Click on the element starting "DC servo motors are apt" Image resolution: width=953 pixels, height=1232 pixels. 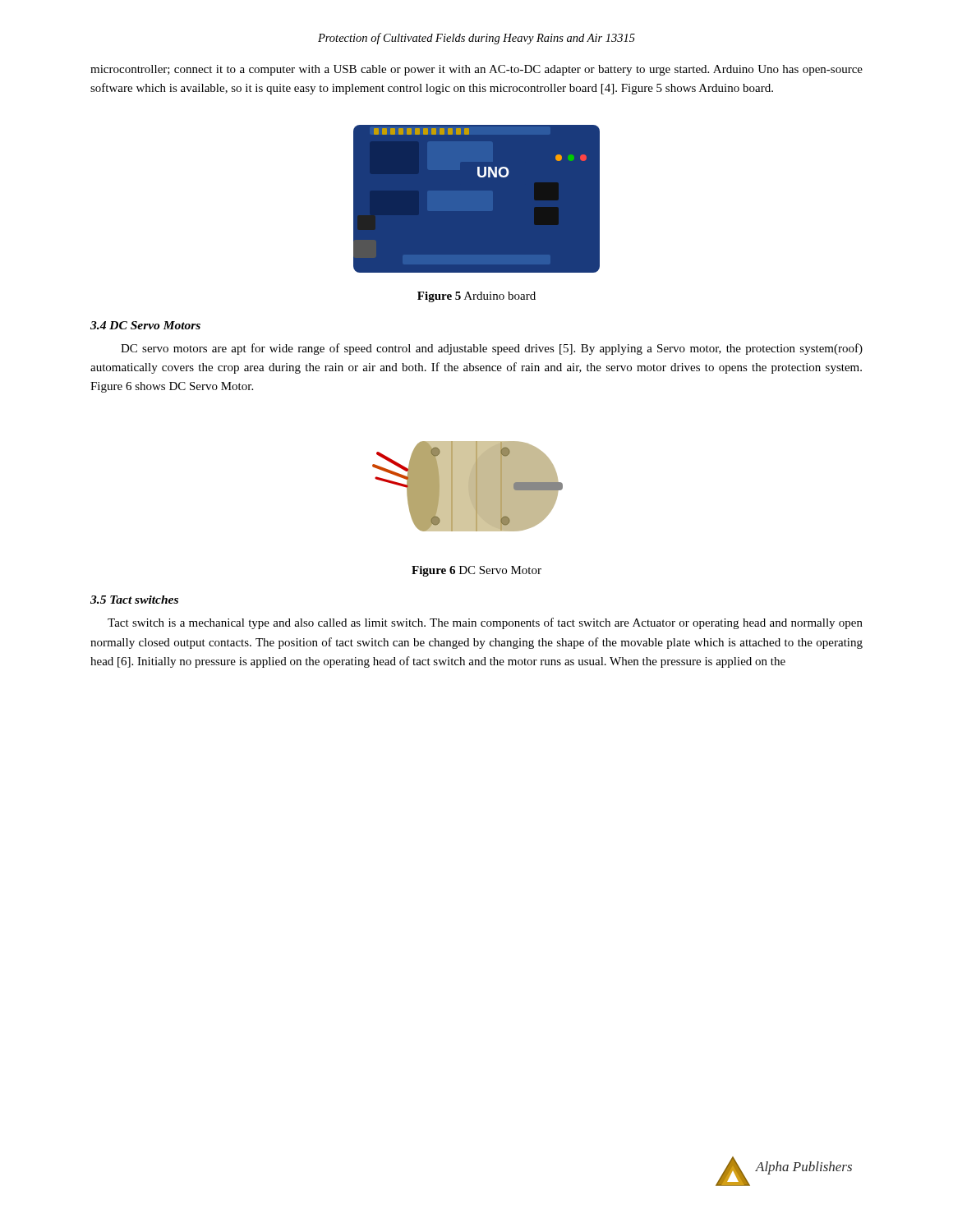point(476,367)
